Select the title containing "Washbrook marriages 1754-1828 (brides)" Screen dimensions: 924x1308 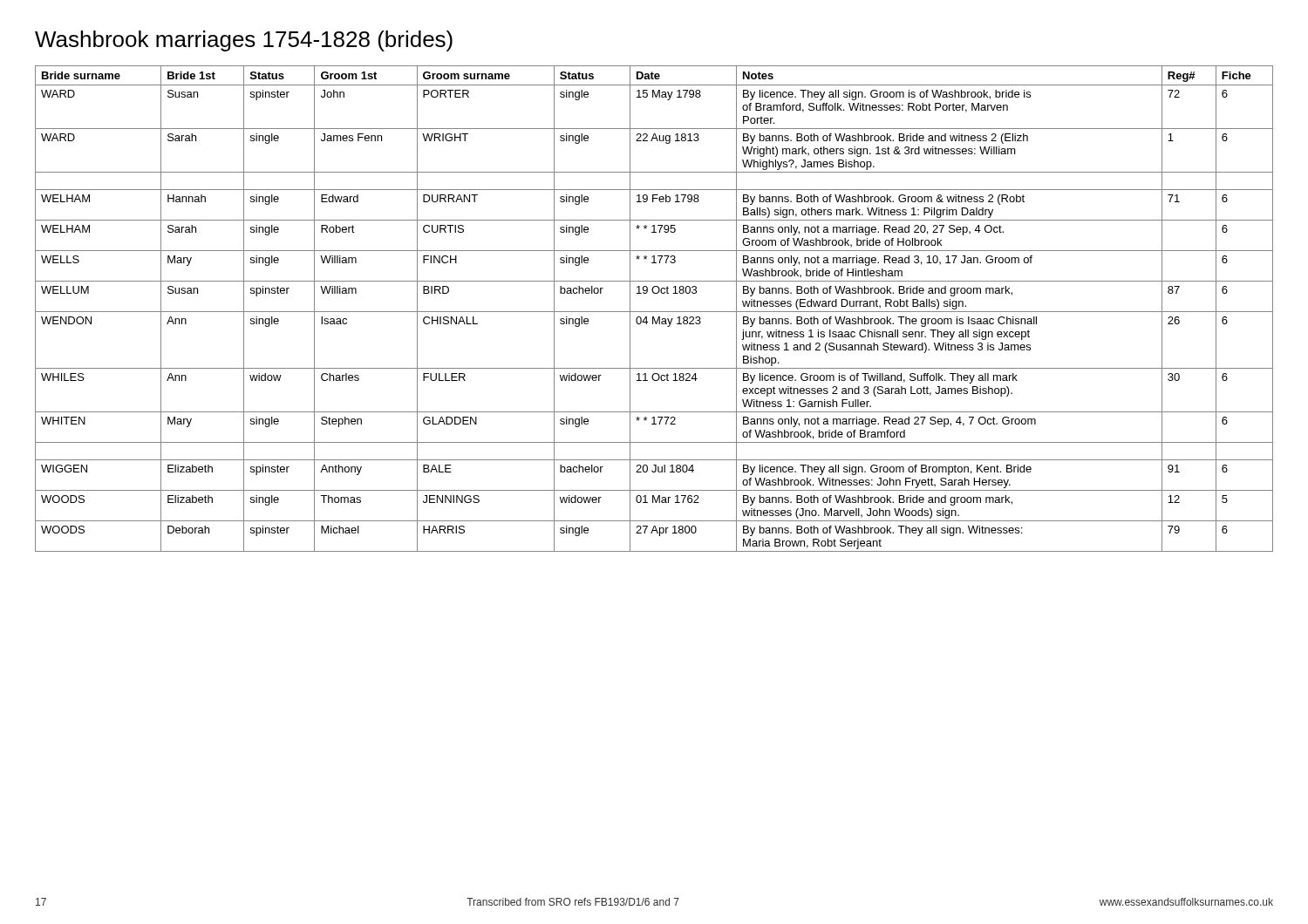[244, 39]
